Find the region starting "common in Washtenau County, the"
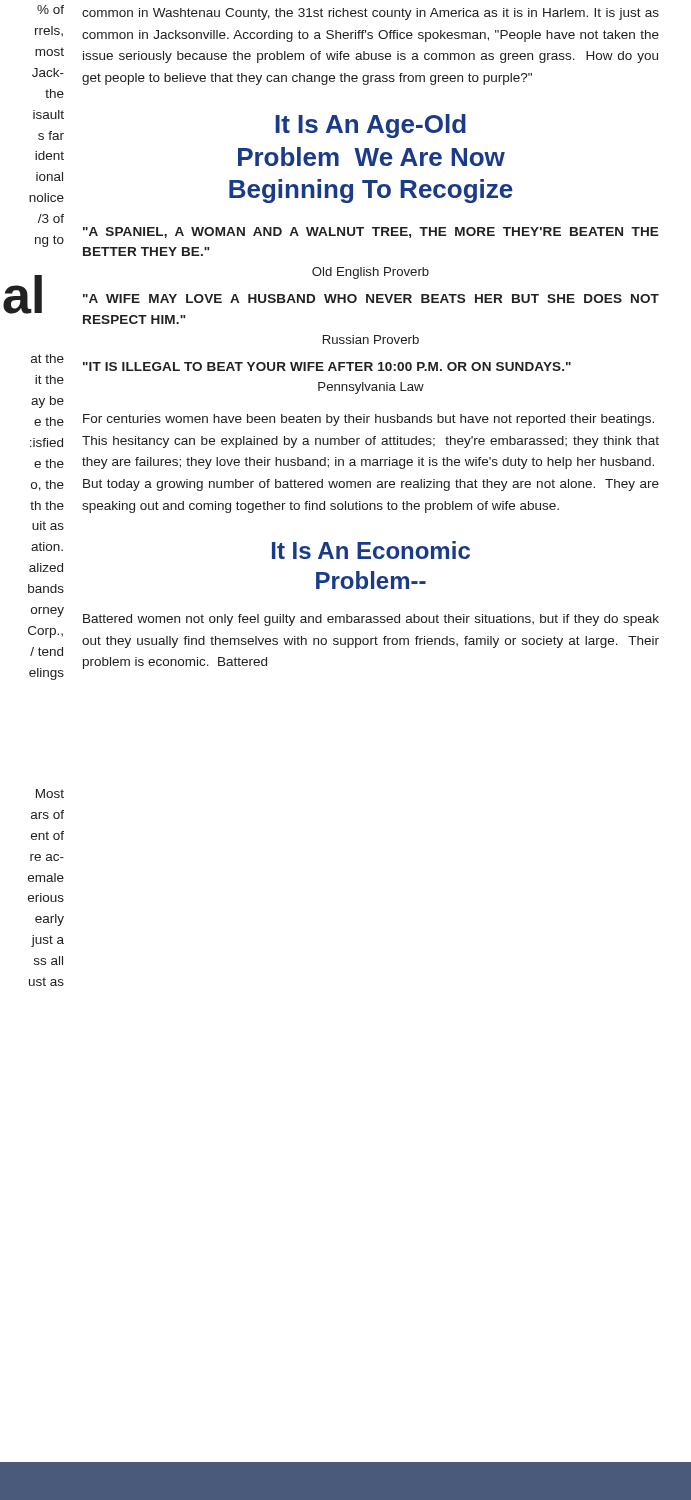This screenshot has width=691, height=1500. [371, 45]
